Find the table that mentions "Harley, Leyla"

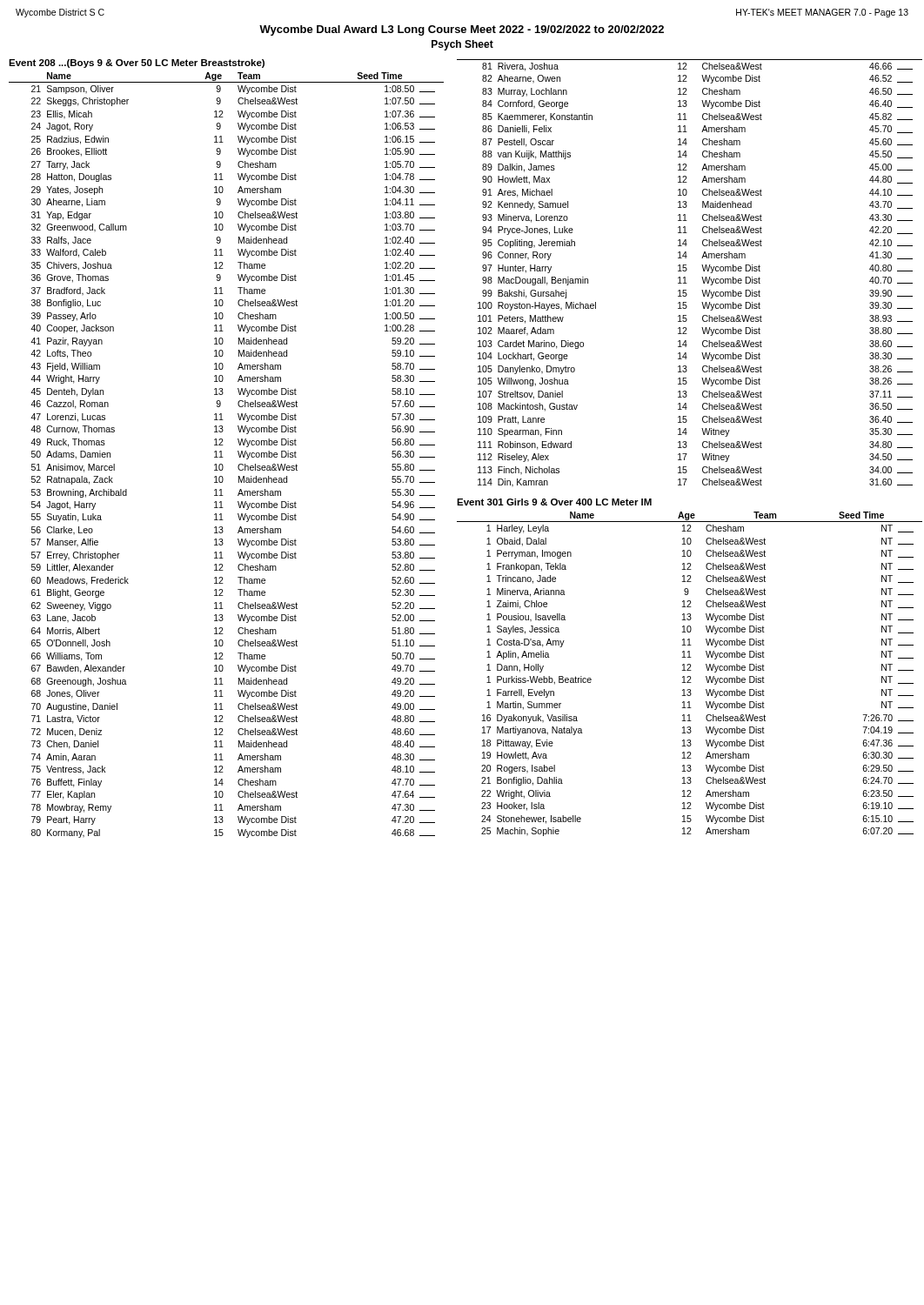(x=690, y=673)
